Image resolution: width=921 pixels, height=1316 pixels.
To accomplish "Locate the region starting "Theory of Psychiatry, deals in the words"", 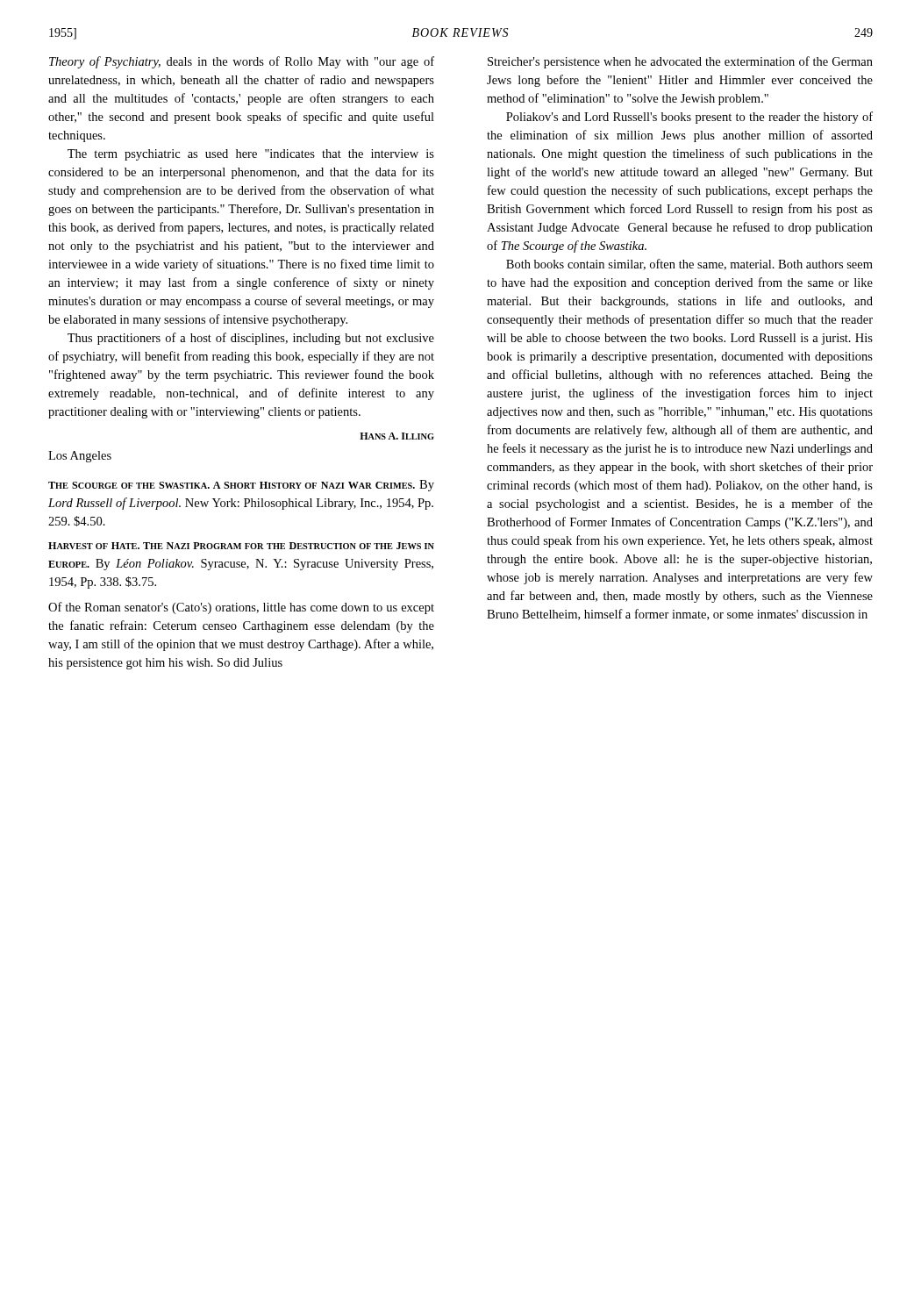I will coord(241,237).
